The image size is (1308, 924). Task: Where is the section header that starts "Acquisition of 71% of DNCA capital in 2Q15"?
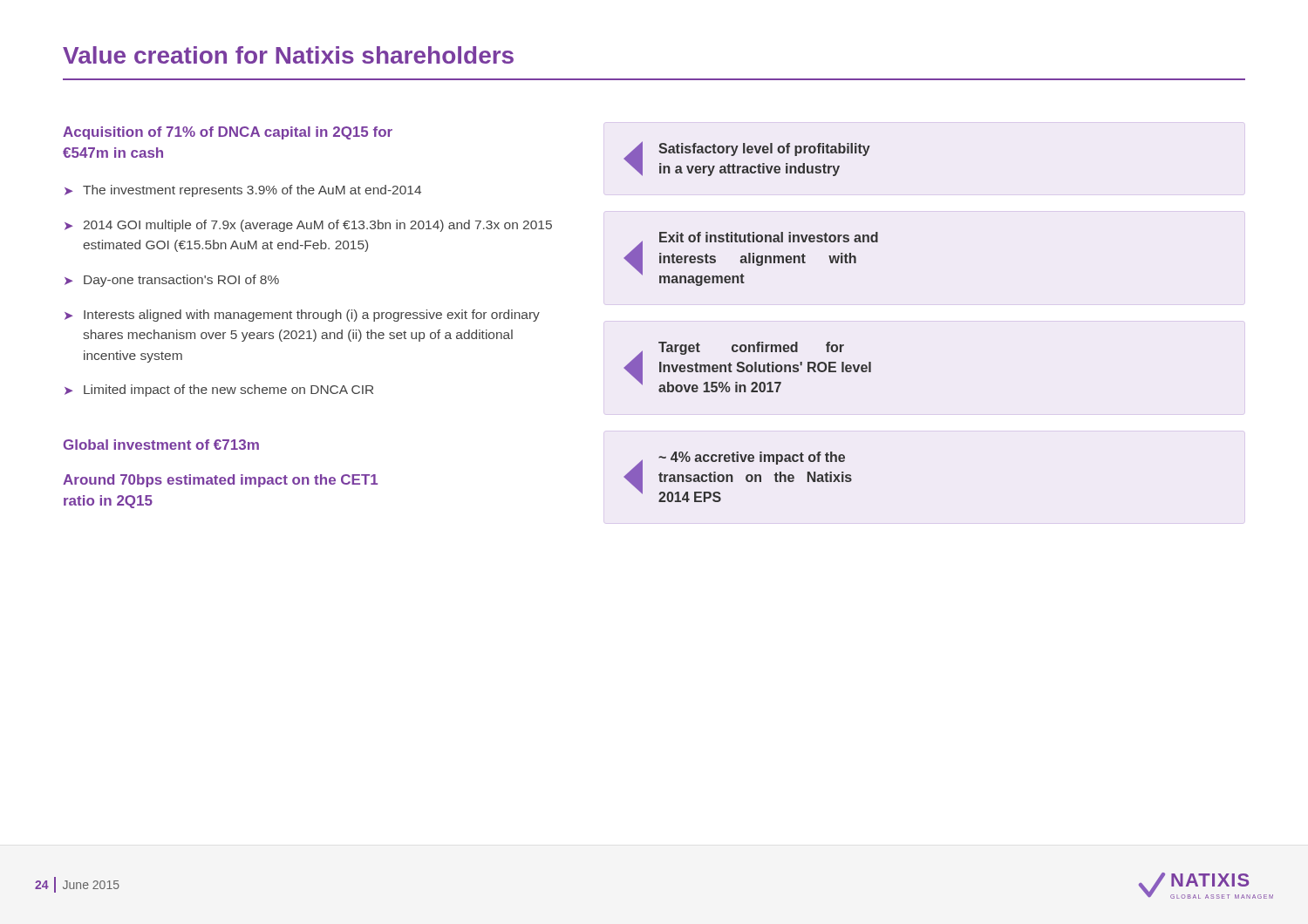click(316, 143)
